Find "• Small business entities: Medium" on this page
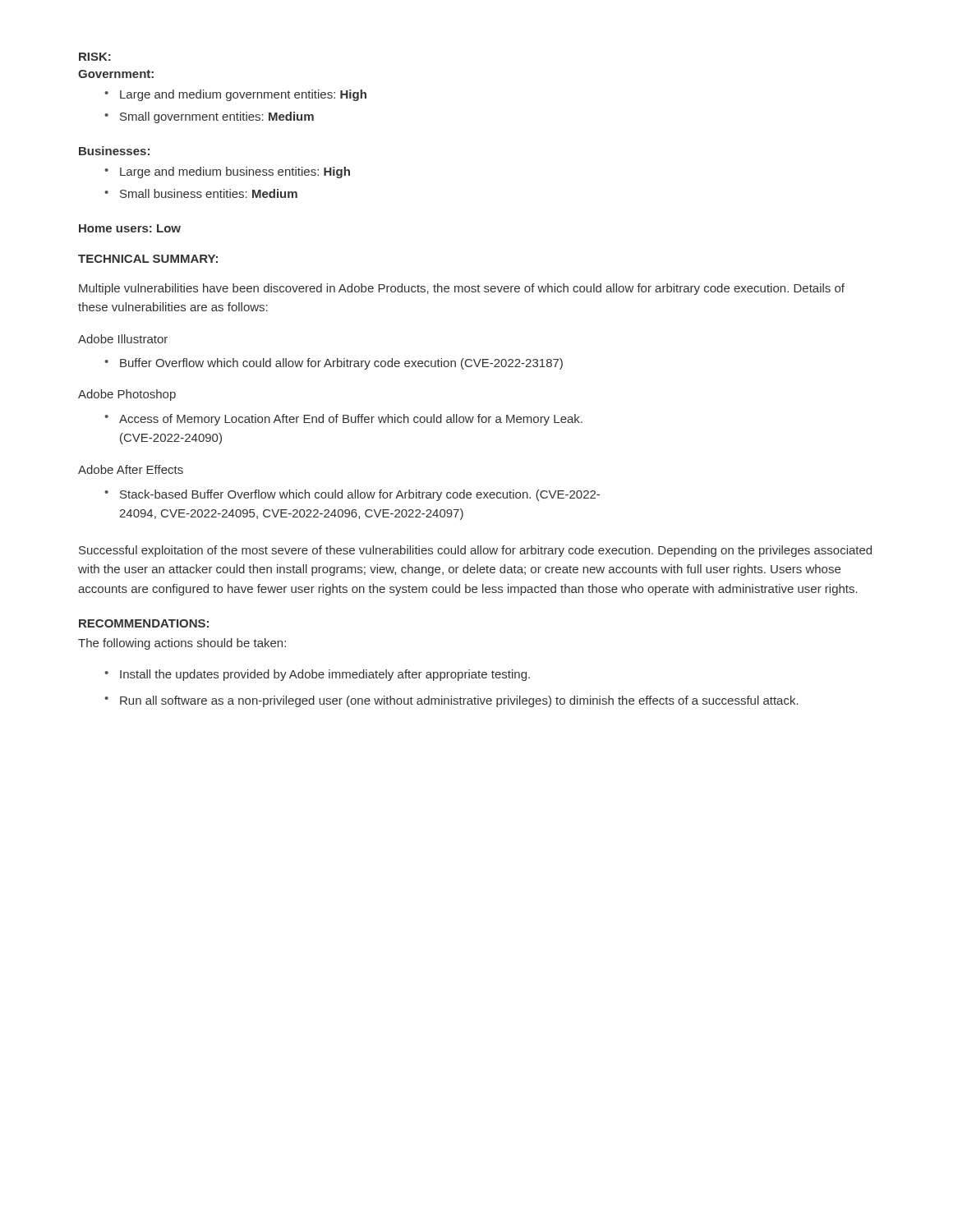 coord(201,193)
